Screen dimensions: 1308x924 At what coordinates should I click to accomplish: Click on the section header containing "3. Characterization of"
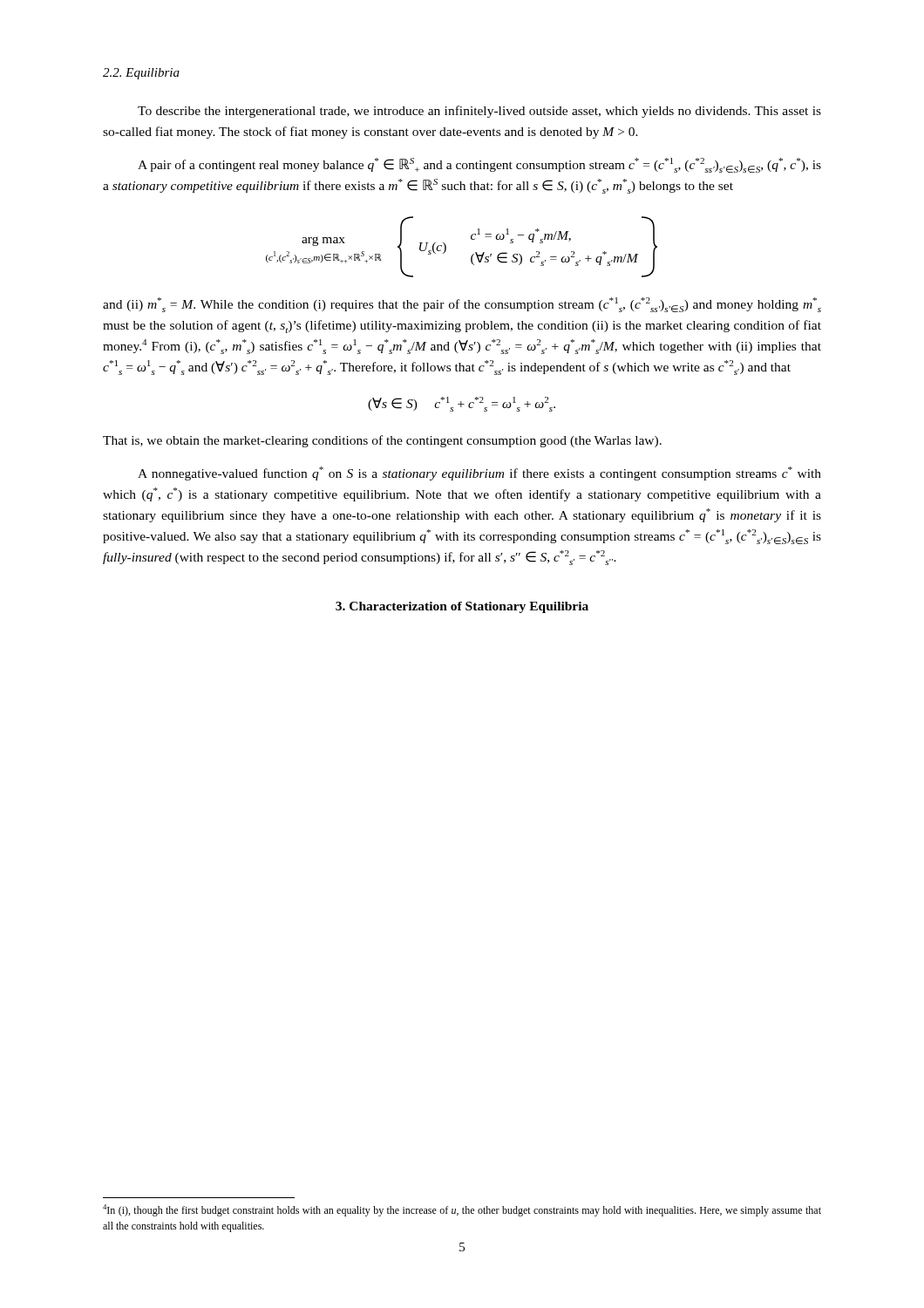pyautogui.click(x=462, y=606)
